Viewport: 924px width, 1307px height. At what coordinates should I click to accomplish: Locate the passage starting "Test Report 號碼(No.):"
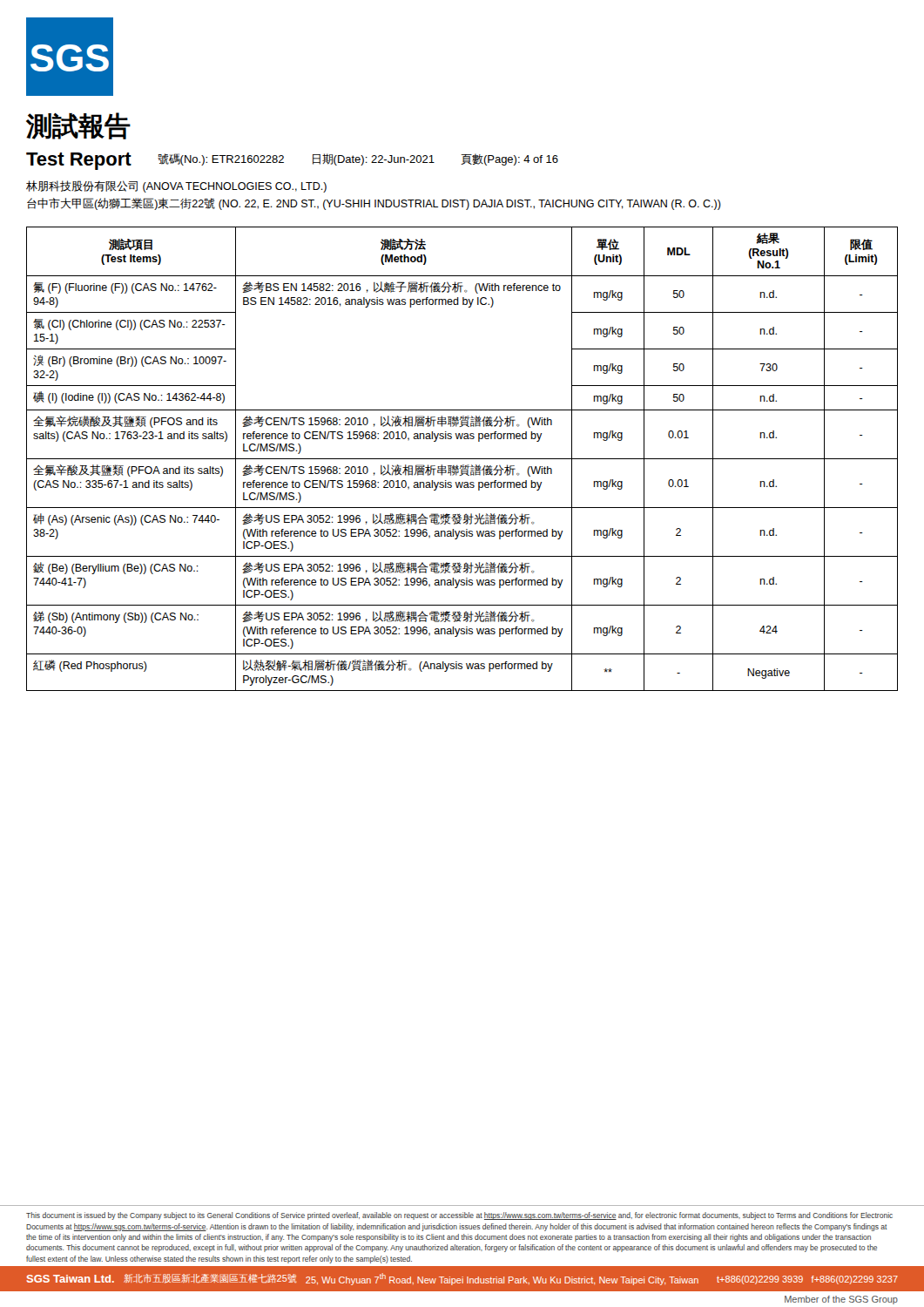click(292, 159)
